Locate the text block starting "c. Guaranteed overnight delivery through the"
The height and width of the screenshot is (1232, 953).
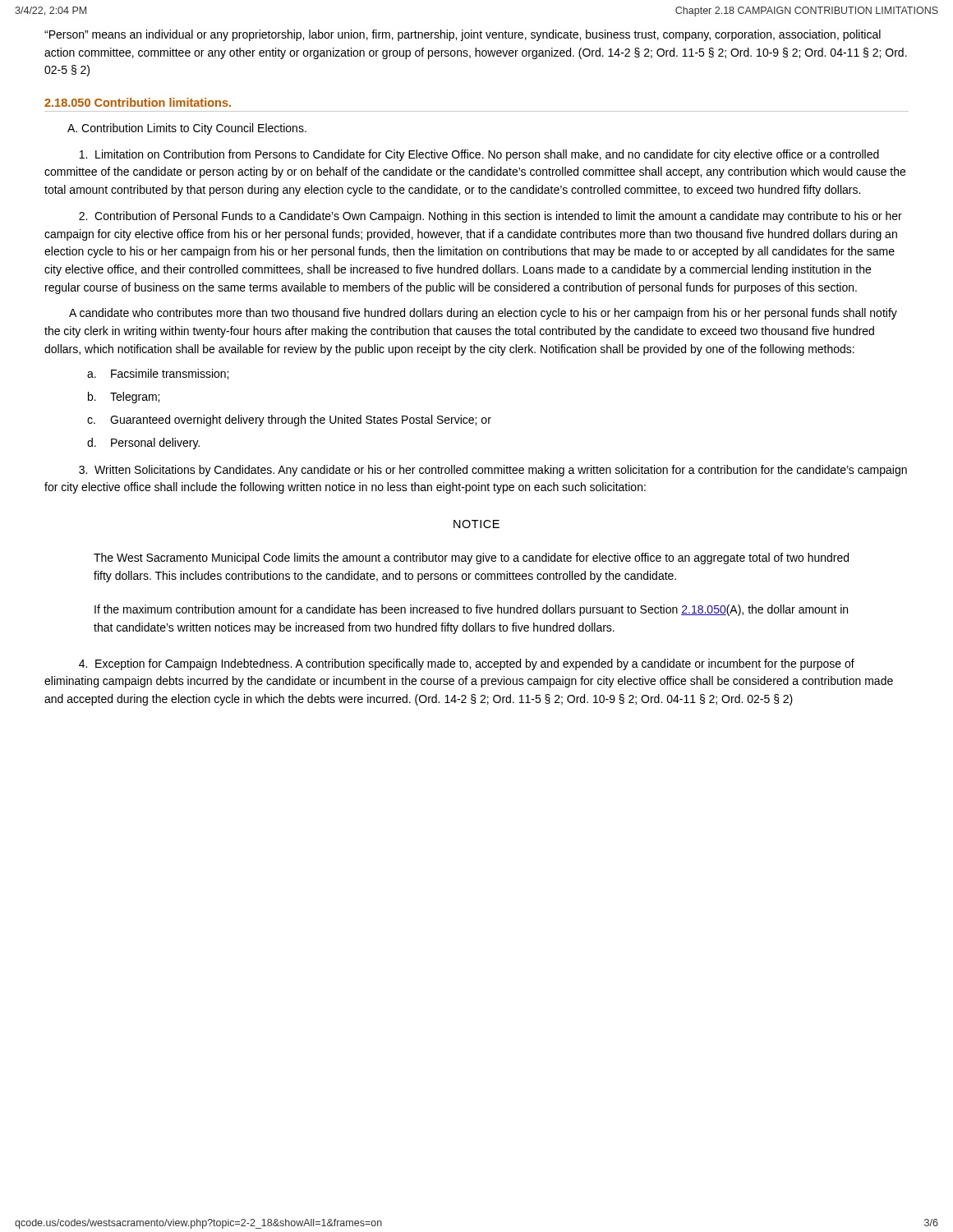coord(289,420)
